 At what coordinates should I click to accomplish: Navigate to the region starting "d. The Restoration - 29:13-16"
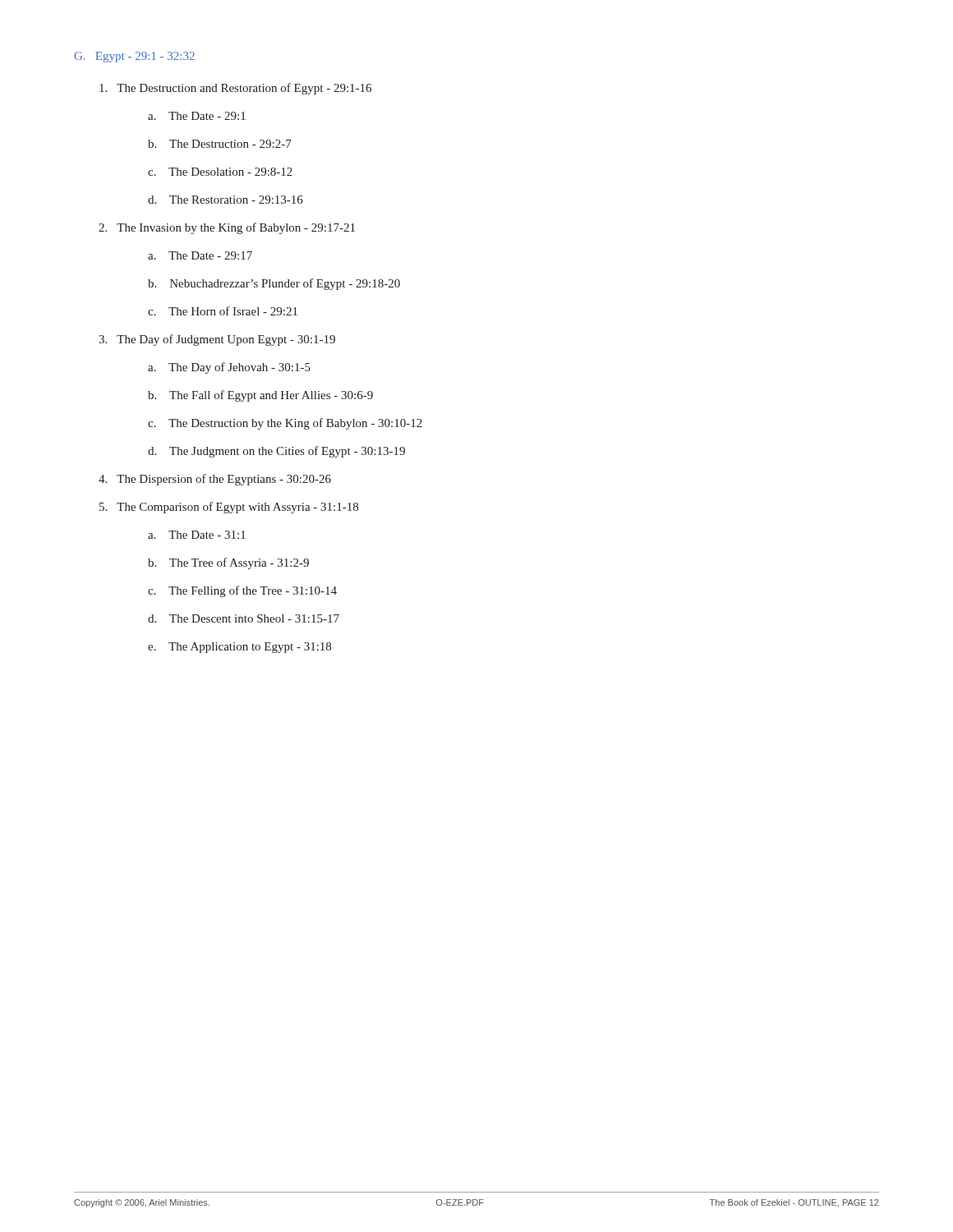pos(225,200)
